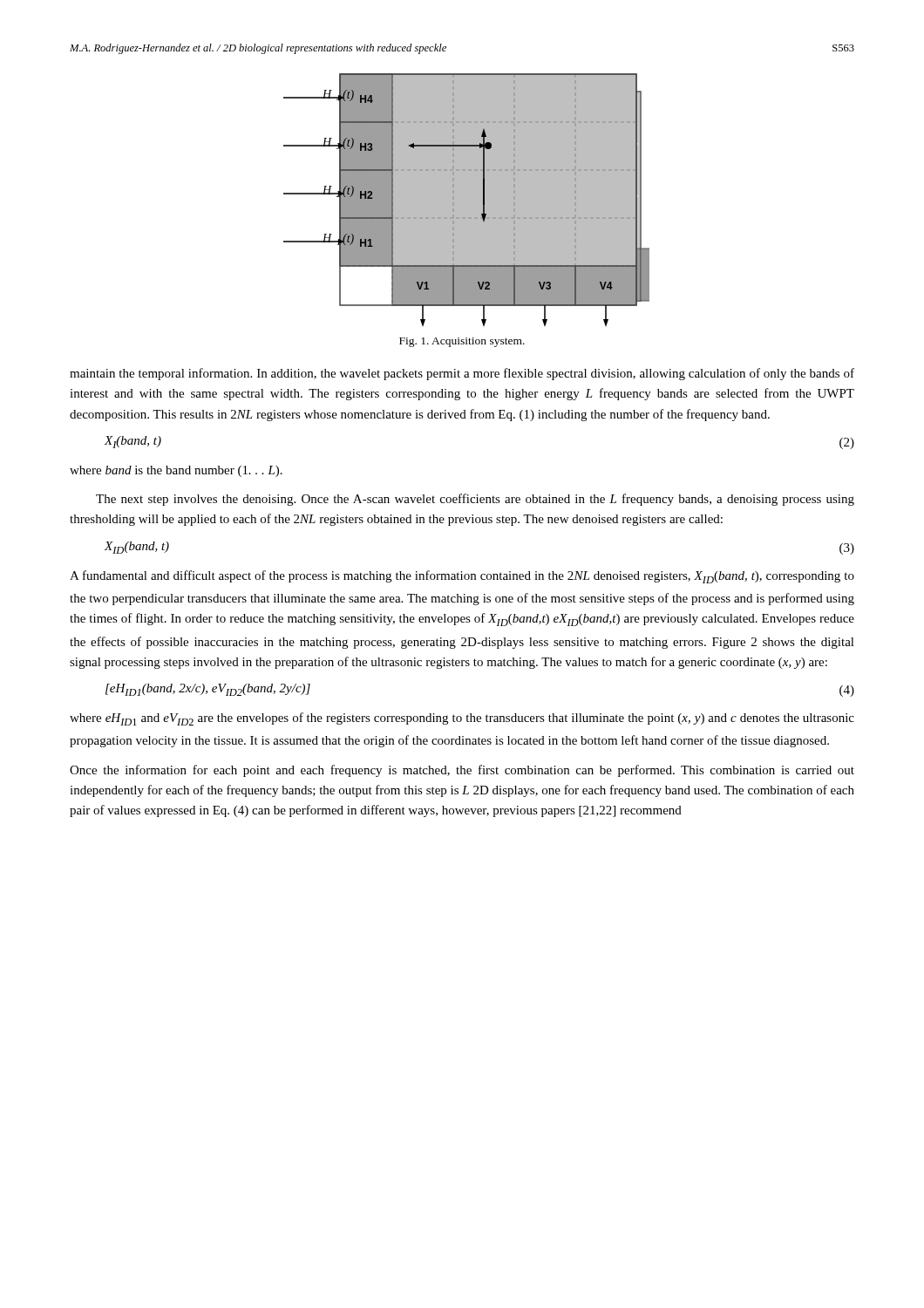This screenshot has width=924, height=1308.
Task: Point to the block starting "where eHID1 and eVID2 are"
Action: point(462,729)
